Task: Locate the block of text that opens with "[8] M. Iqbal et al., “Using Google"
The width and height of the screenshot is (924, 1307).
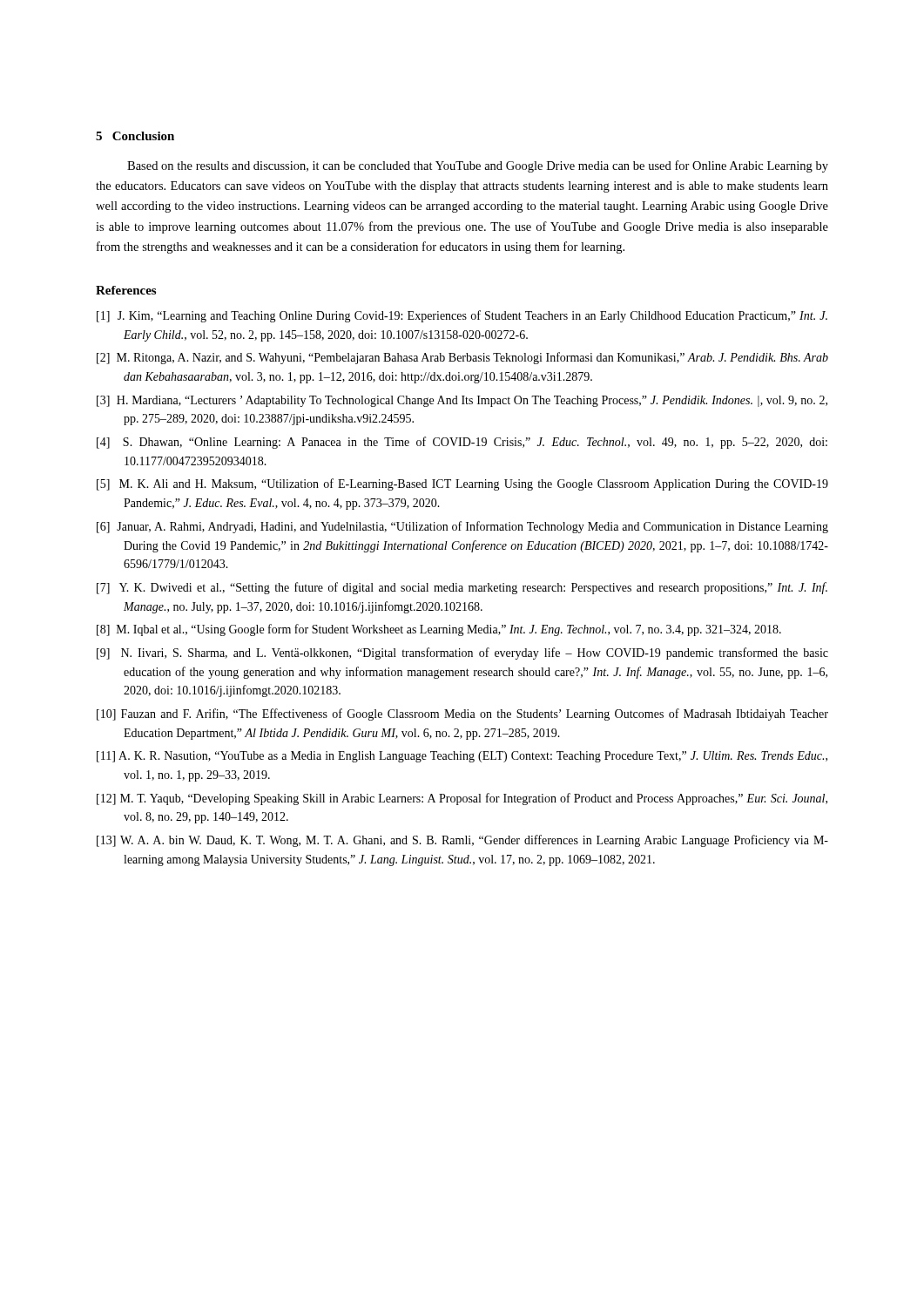Action: [x=439, y=630]
